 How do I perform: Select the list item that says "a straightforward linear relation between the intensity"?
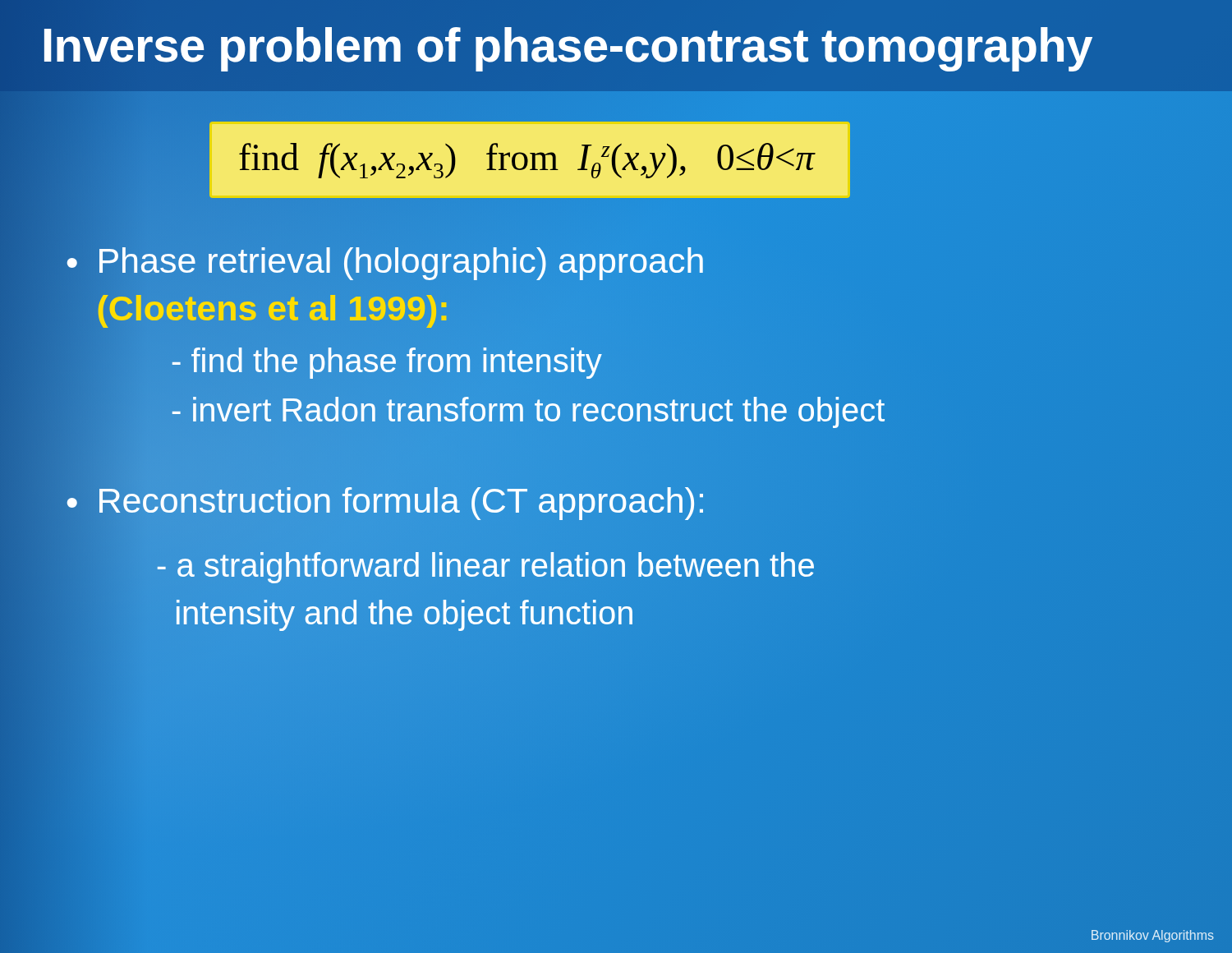486,589
